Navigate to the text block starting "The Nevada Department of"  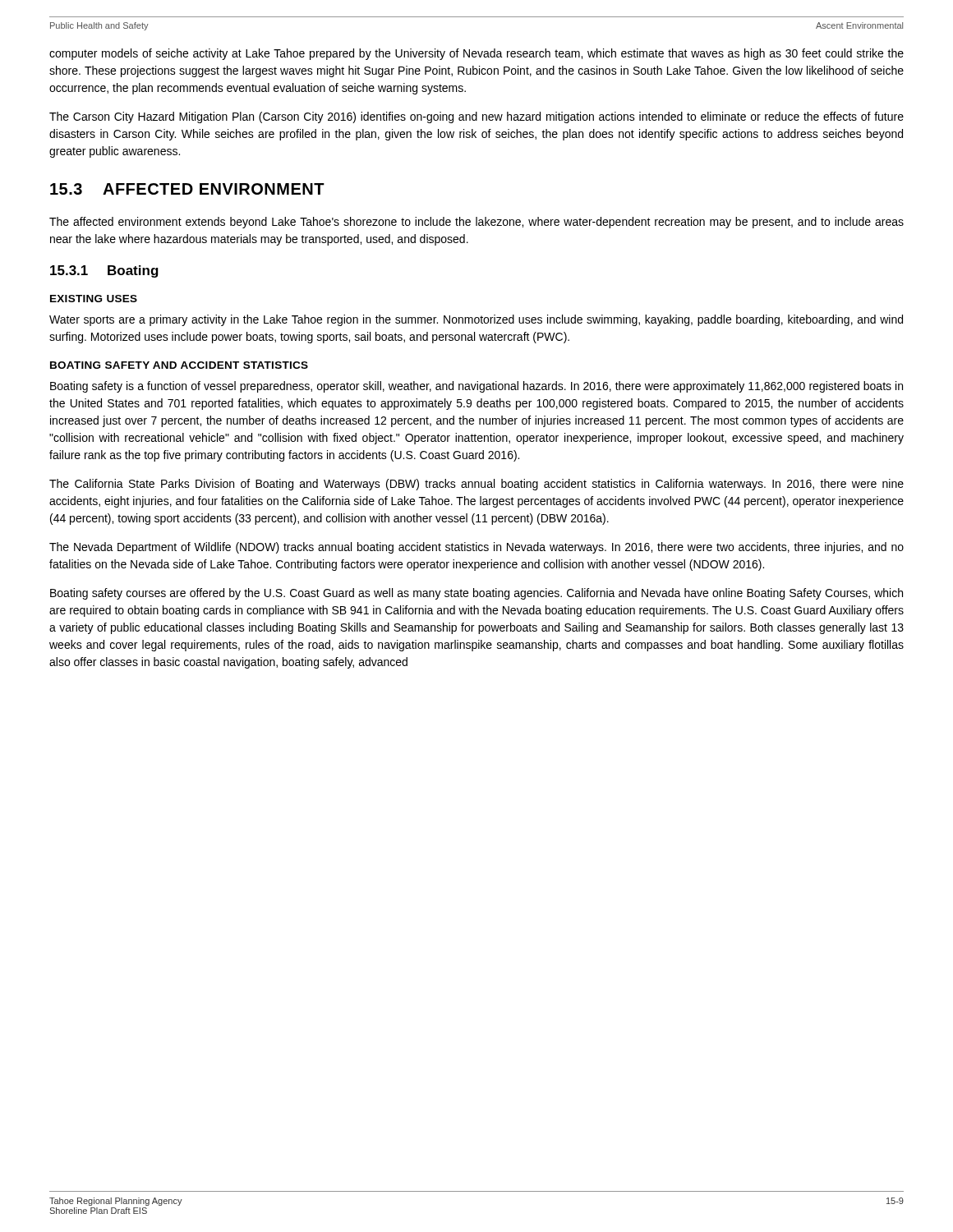tap(476, 556)
